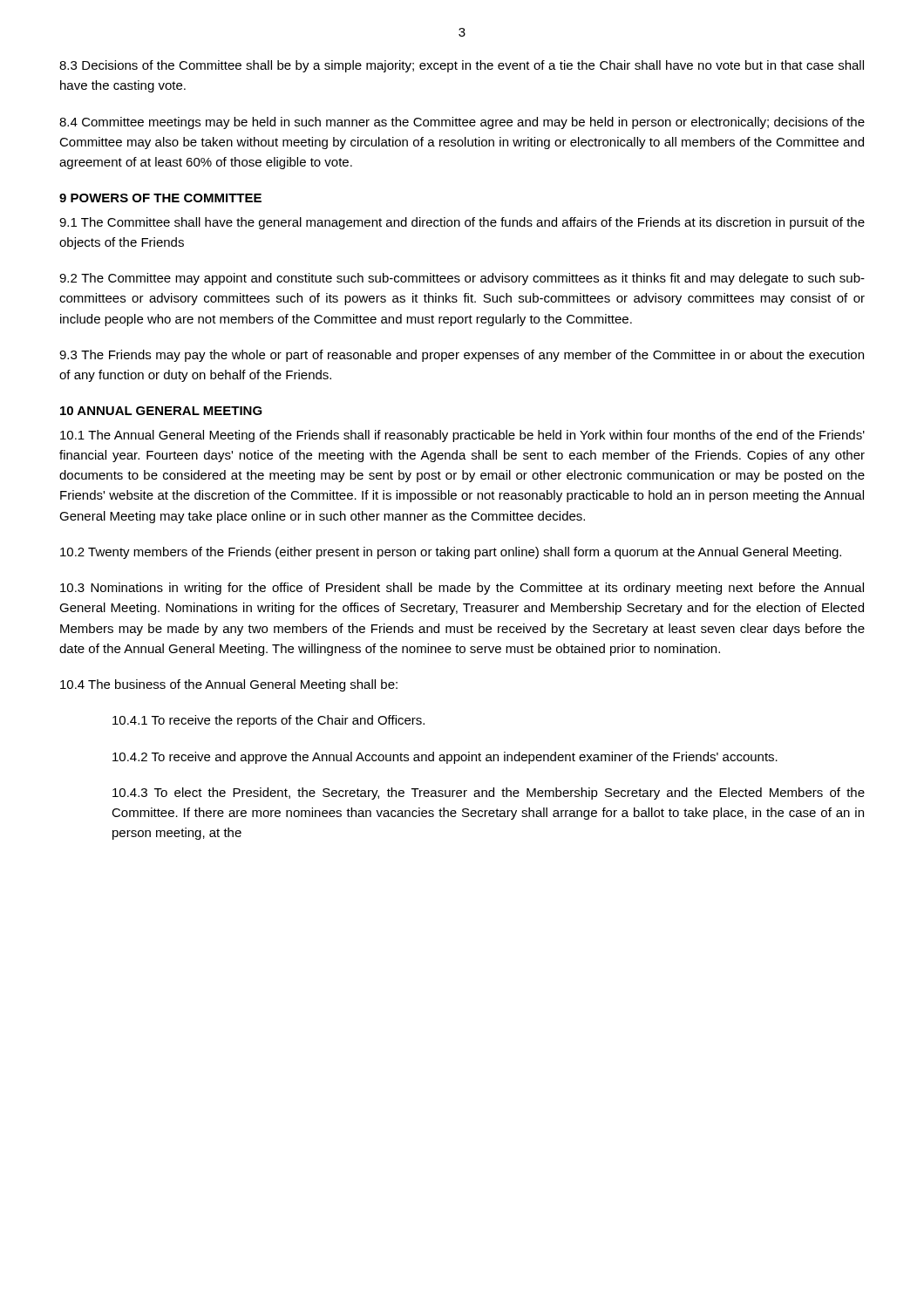Click on the text starting "2 The Committee may appoint and constitute"
924x1308 pixels.
tap(462, 298)
